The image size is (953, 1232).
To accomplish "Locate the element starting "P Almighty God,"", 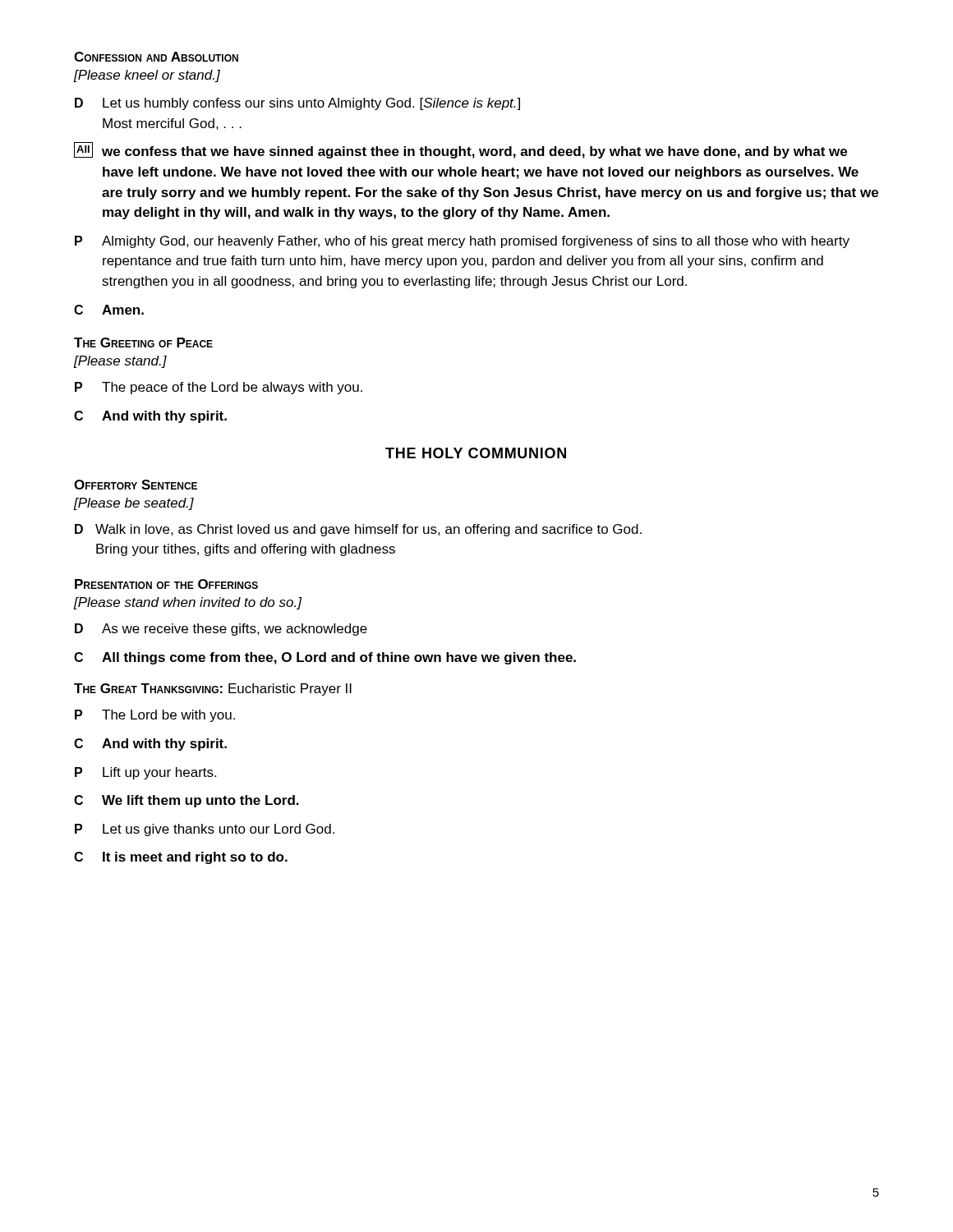I will pos(476,262).
